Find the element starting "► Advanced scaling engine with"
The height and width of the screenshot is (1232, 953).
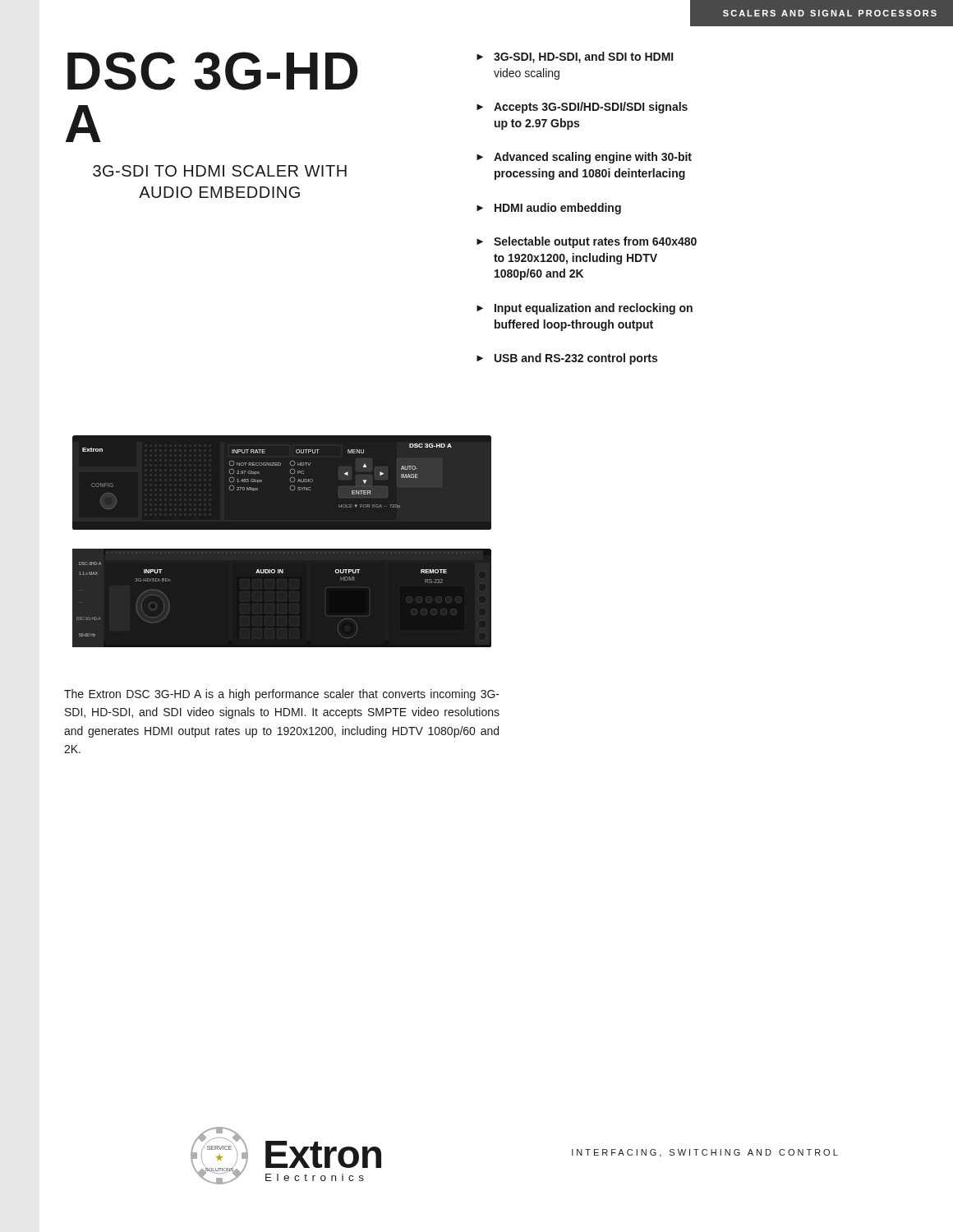click(x=583, y=166)
